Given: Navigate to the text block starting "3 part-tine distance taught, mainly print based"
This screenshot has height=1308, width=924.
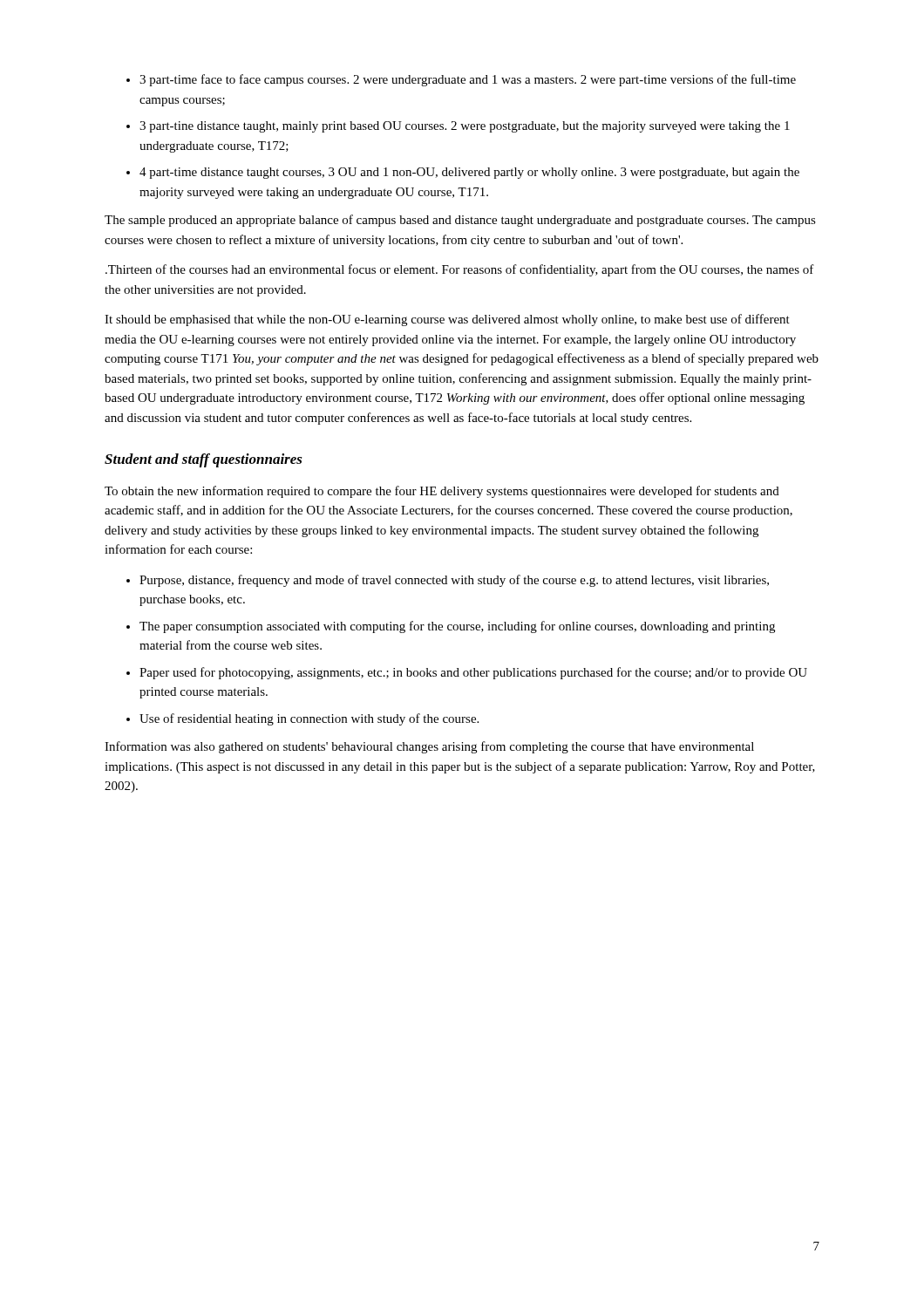Looking at the screenshot, I should pyautogui.click(x=479, y=136).
